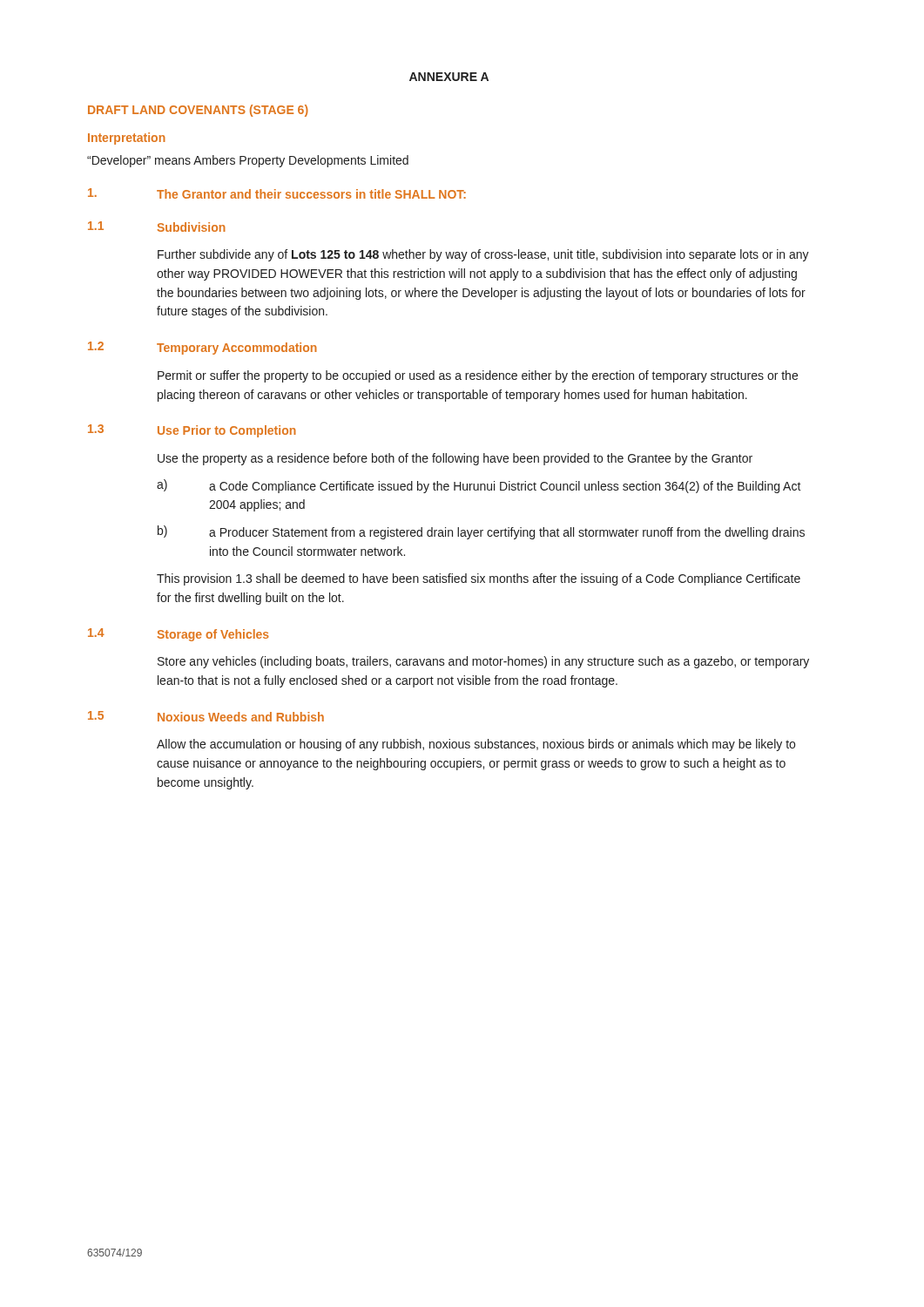Image resolution: width=924 pixels, height=1307 pixels.
Task: Point to "1.4 Storage of Vehicles"
Action: coord(179,635)
